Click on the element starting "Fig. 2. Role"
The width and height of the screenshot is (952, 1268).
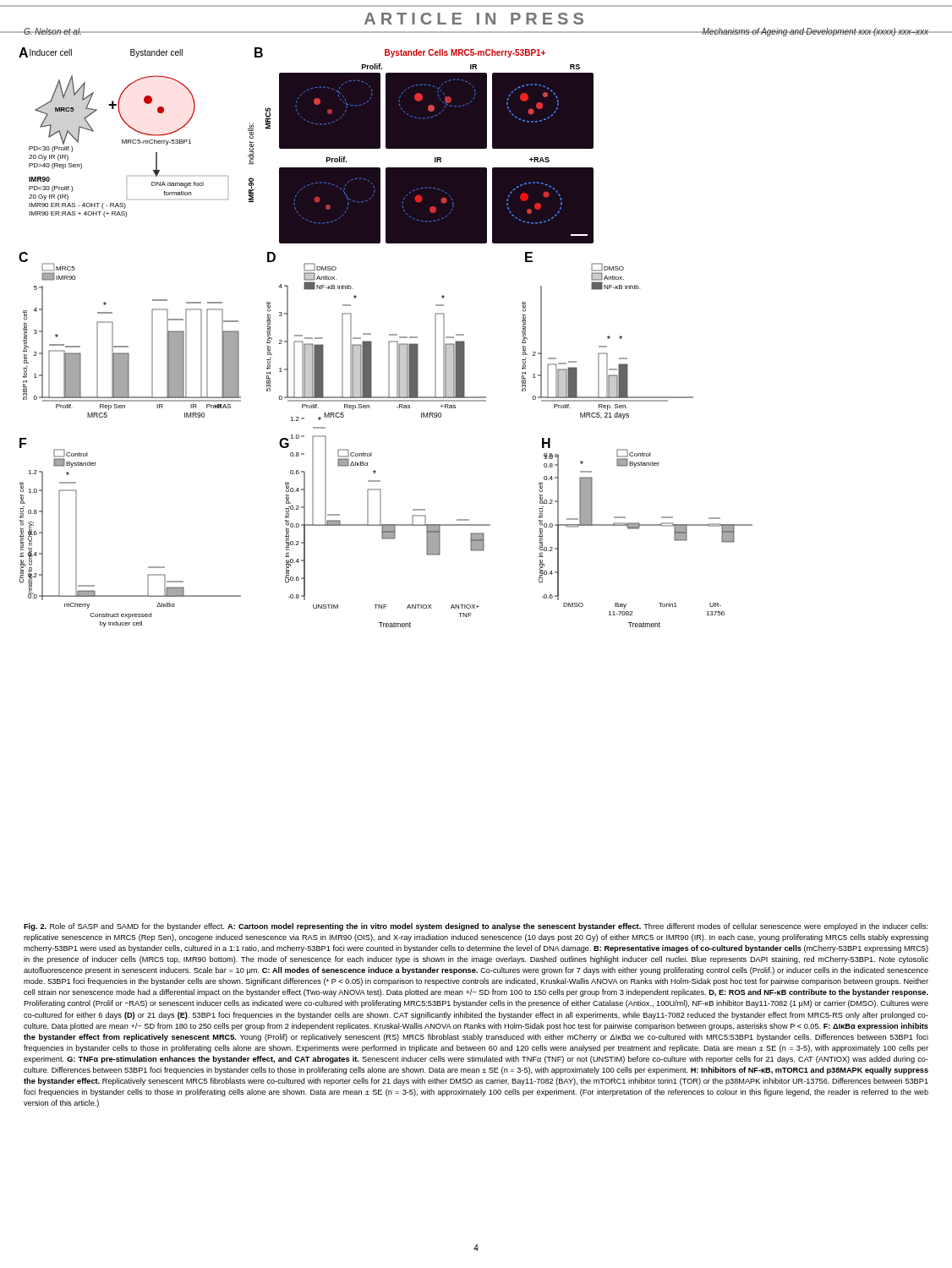tap(476, 1015)
